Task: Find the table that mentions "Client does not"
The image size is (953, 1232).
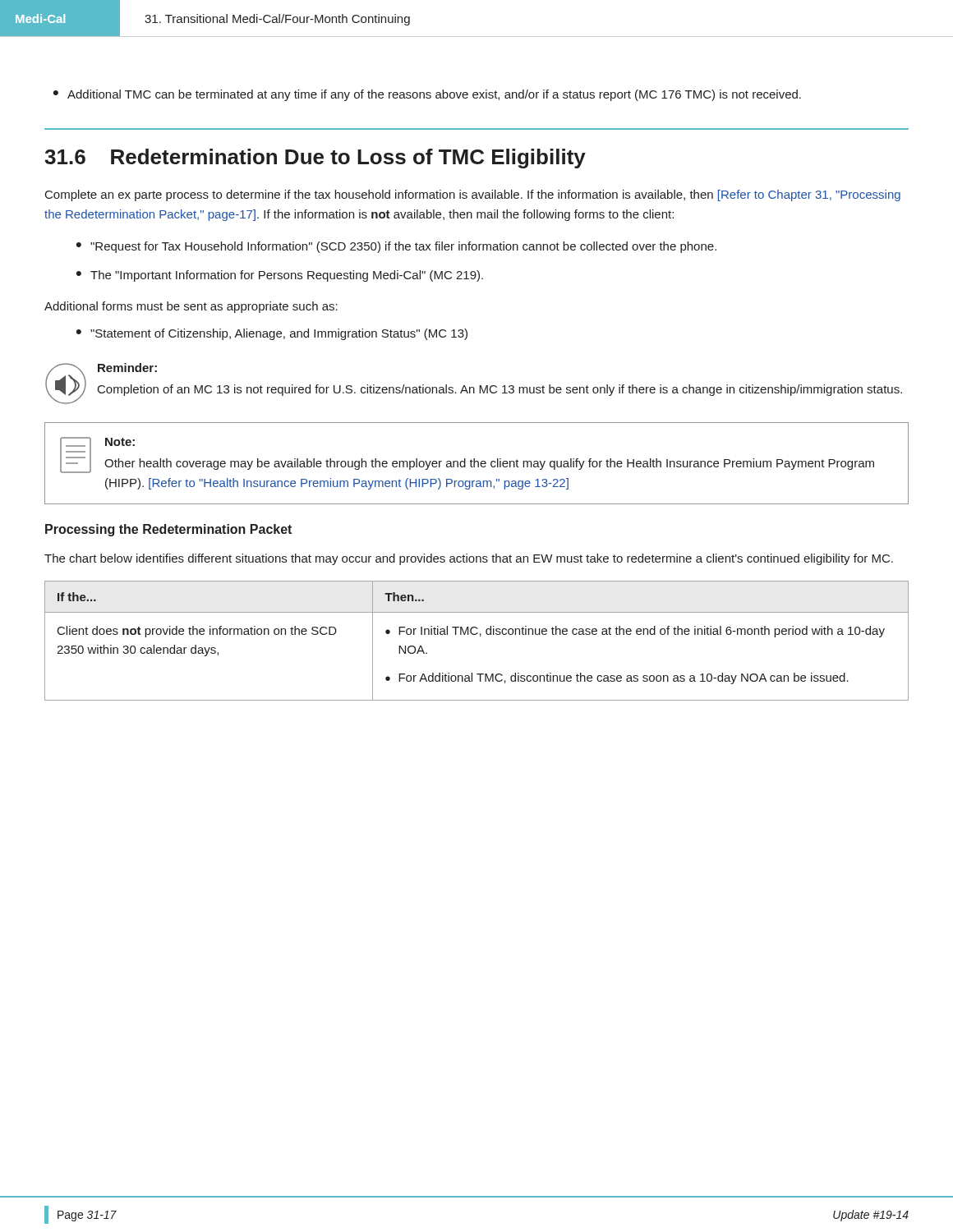Action: tap(476, 641)
